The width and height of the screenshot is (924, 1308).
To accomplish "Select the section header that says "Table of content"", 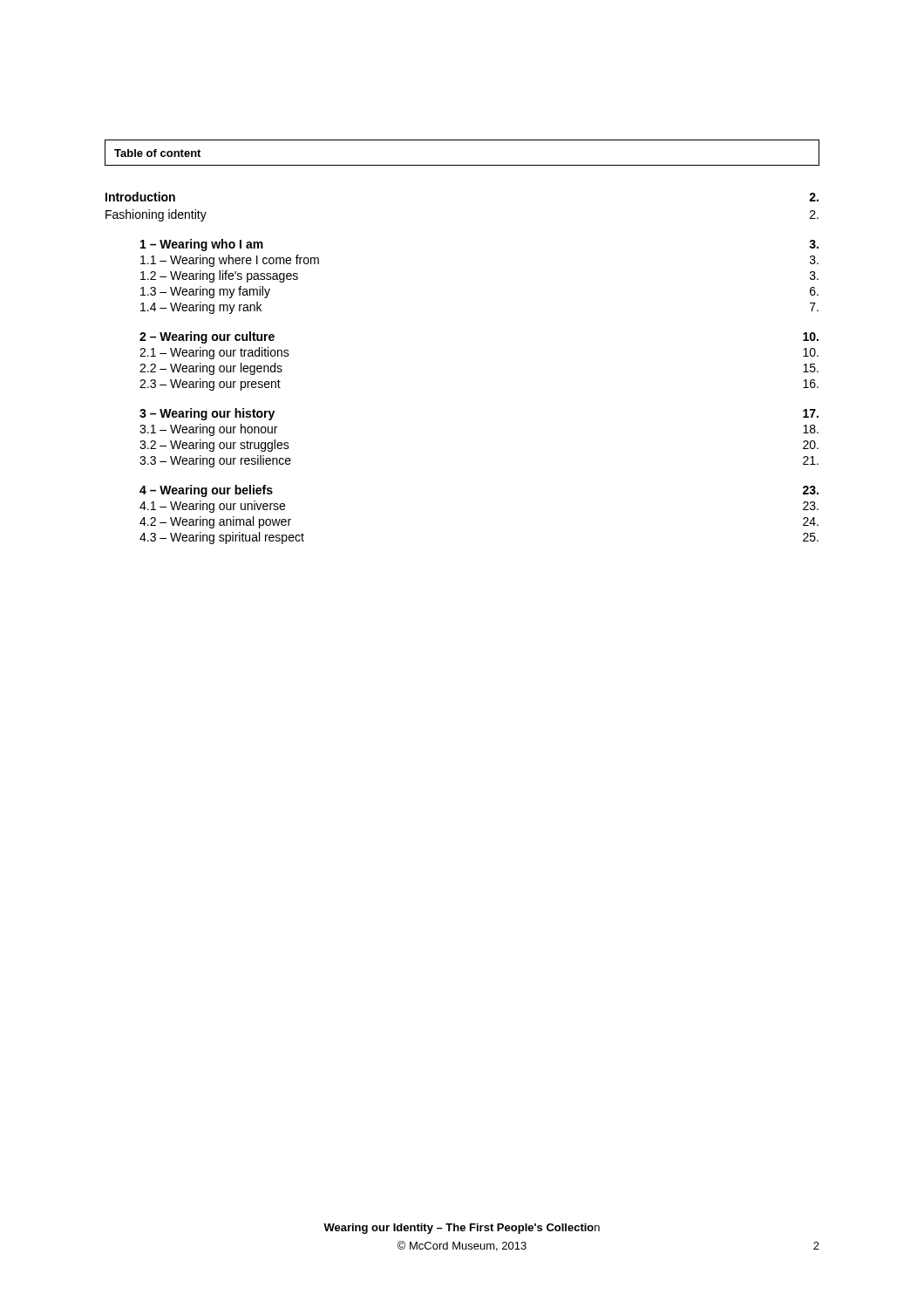I will pos(158,153).
